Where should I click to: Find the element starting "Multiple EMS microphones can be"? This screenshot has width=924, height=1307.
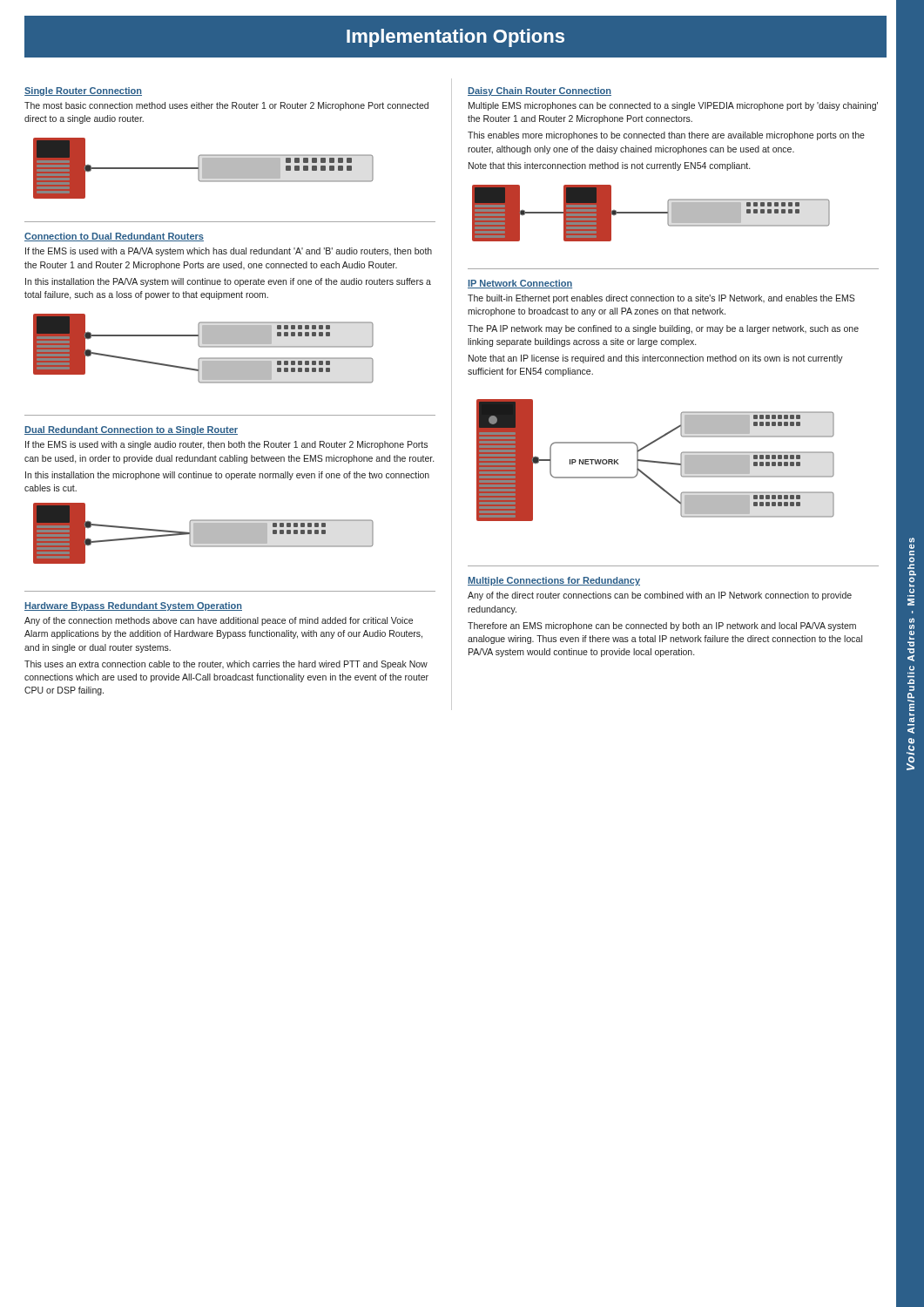673,136
